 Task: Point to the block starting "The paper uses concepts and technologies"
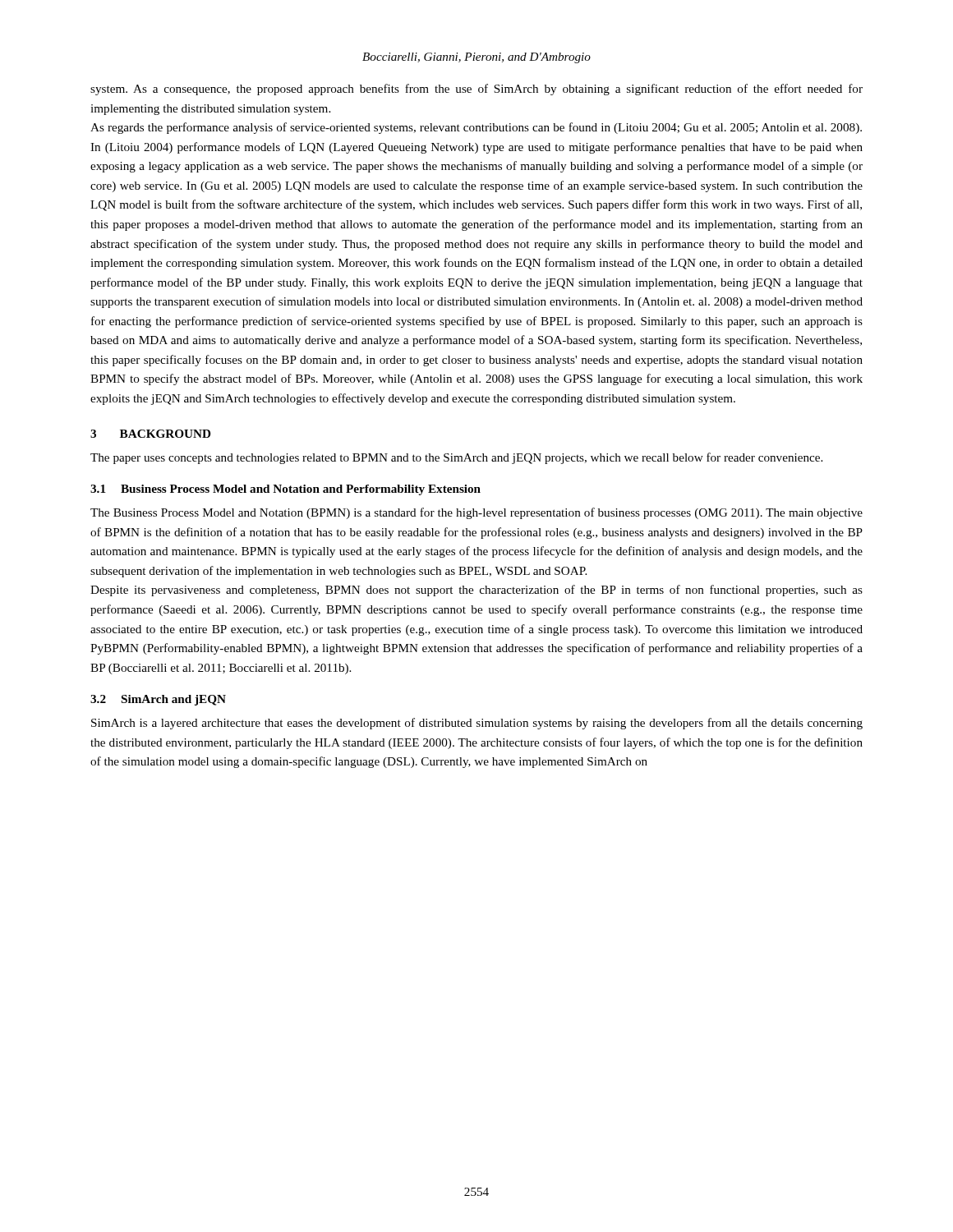(x=476, y=457)
